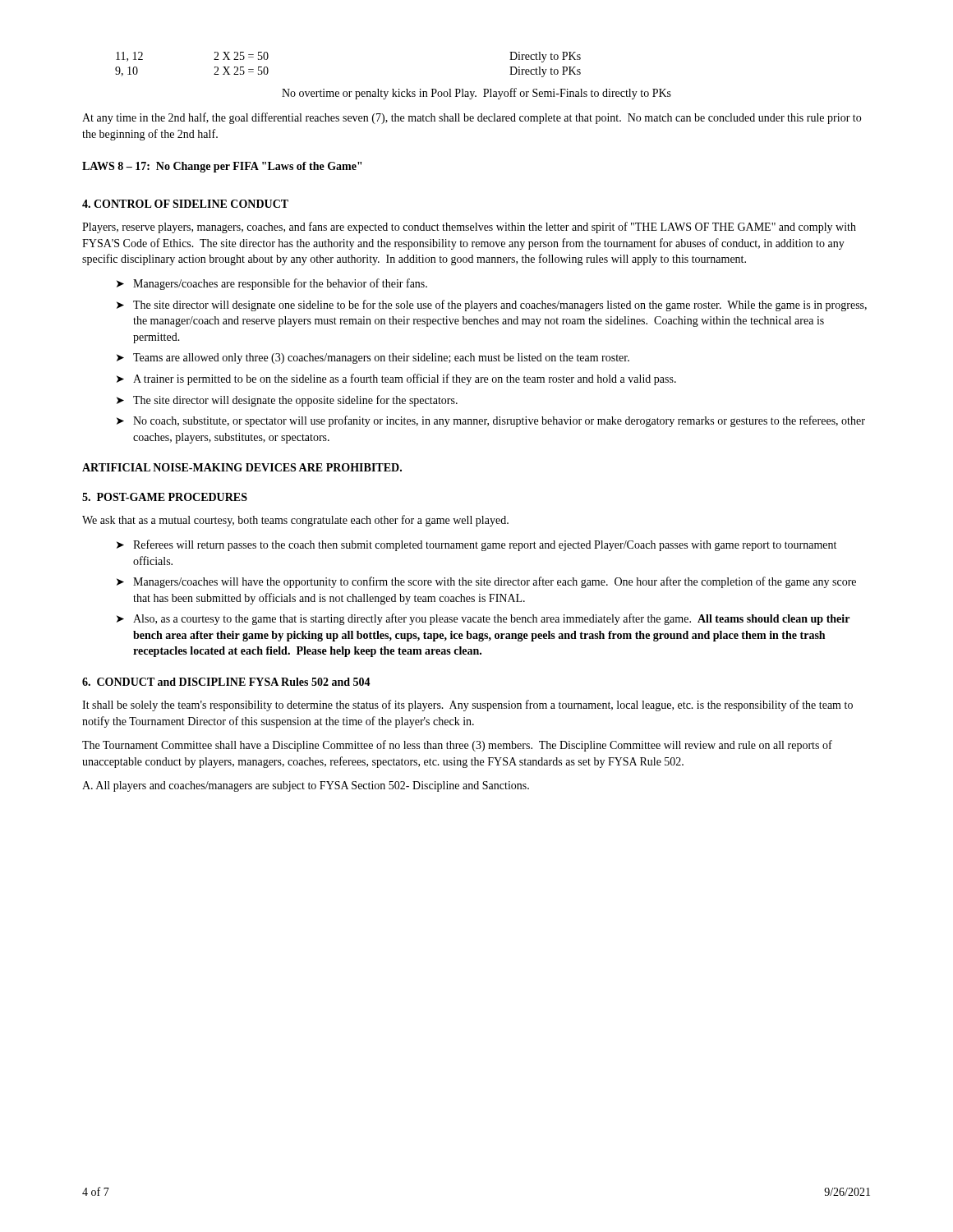Point to the block beginning "➤ Managers/coaches will have the opportunity to"
The height and width of the screenshot is (1232, 953).
tap(493, 590)
